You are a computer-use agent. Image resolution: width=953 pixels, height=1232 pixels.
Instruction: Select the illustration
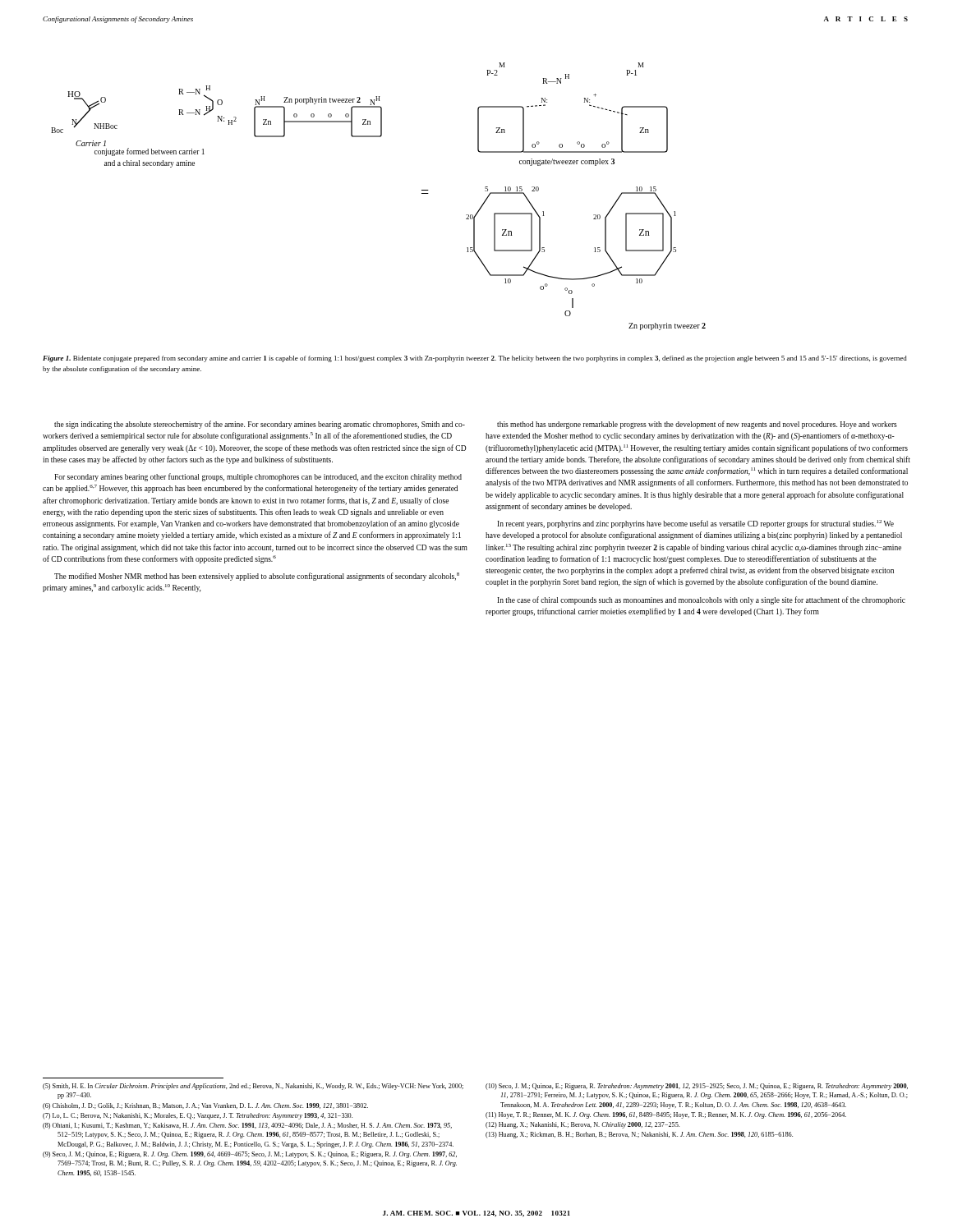pos(476,187)
